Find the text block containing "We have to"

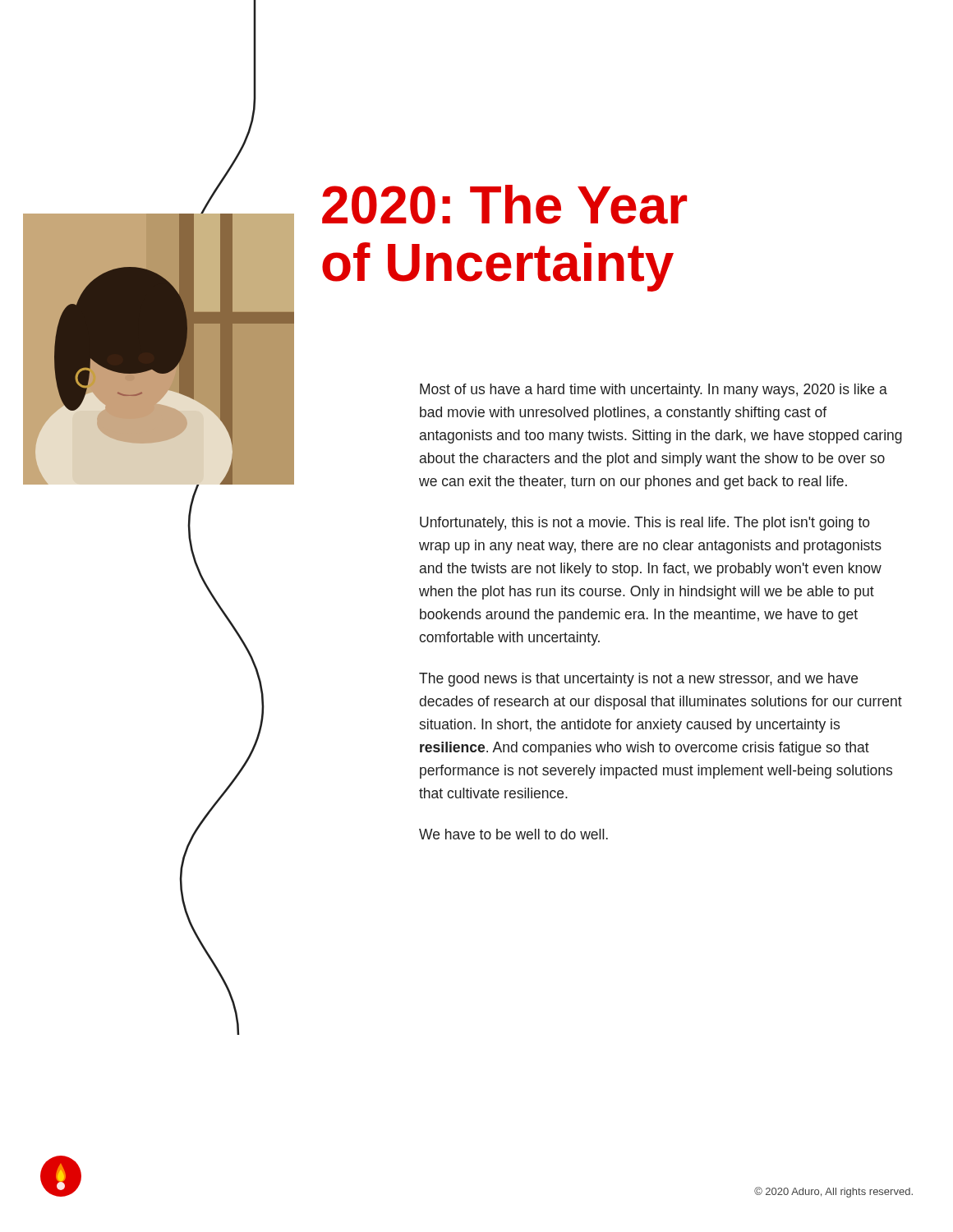pyautogui.click(x=513, y=834)
